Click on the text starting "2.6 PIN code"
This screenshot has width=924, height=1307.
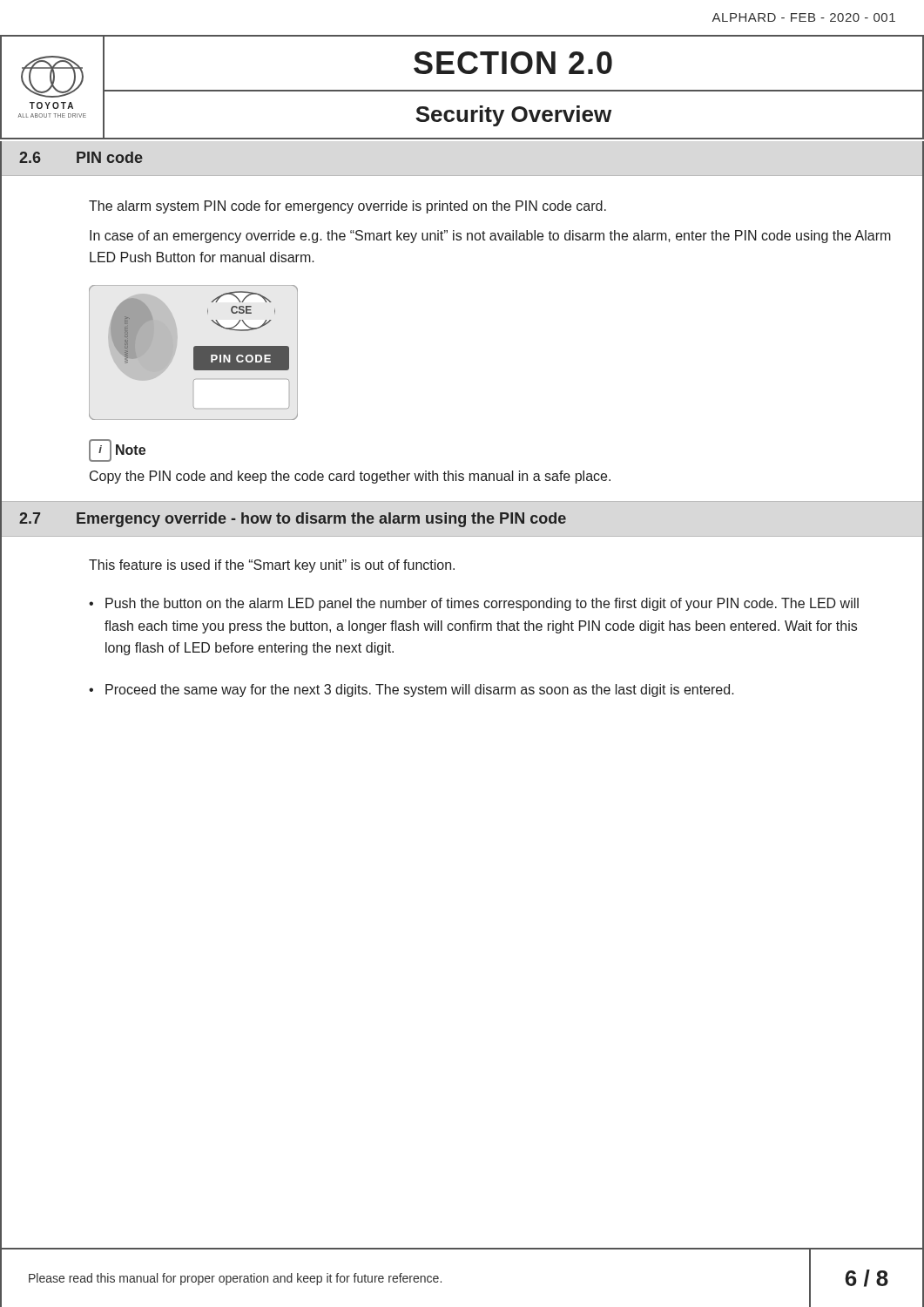tap(81, 158)
